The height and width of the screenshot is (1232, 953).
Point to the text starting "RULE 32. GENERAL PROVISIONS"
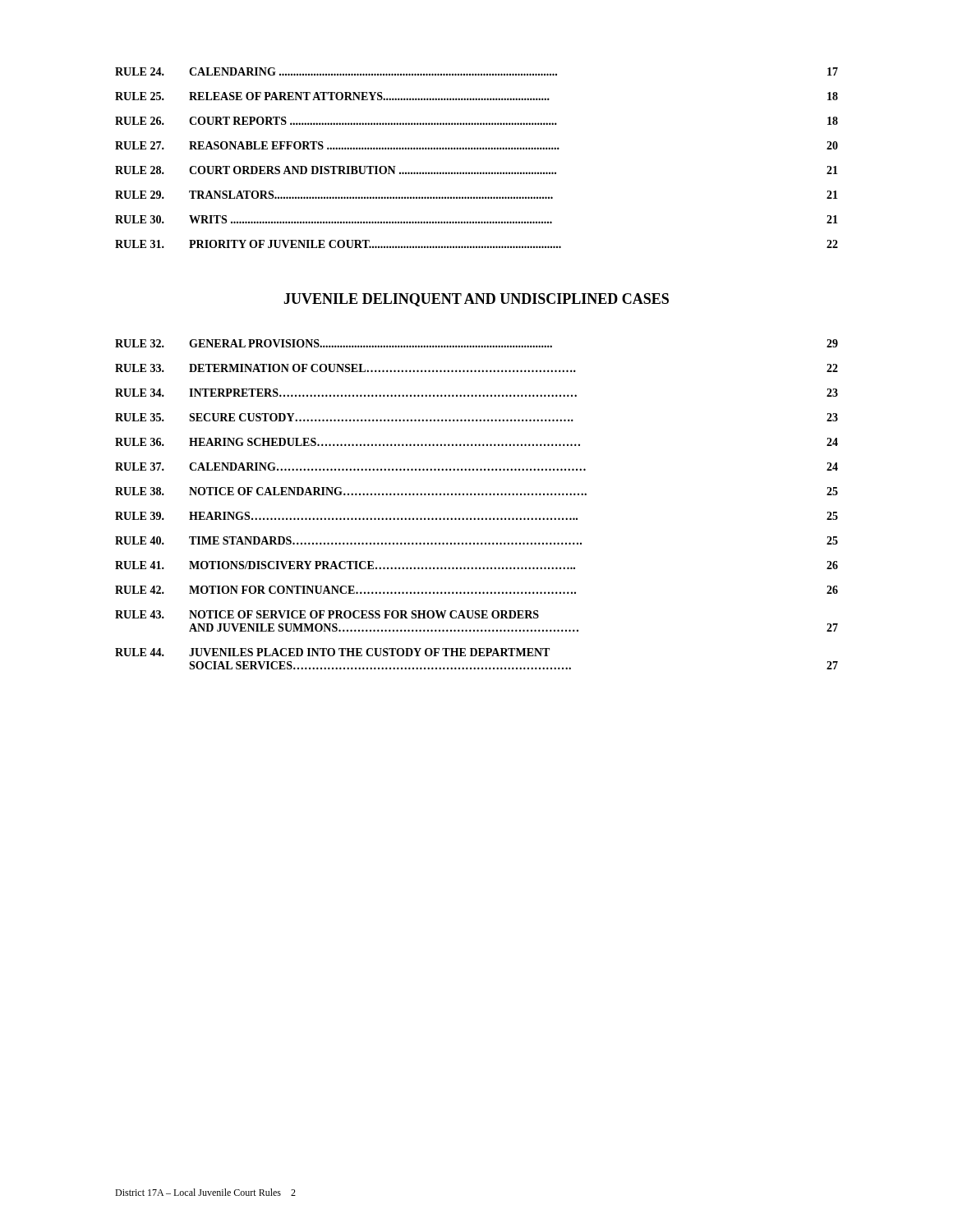476,344
